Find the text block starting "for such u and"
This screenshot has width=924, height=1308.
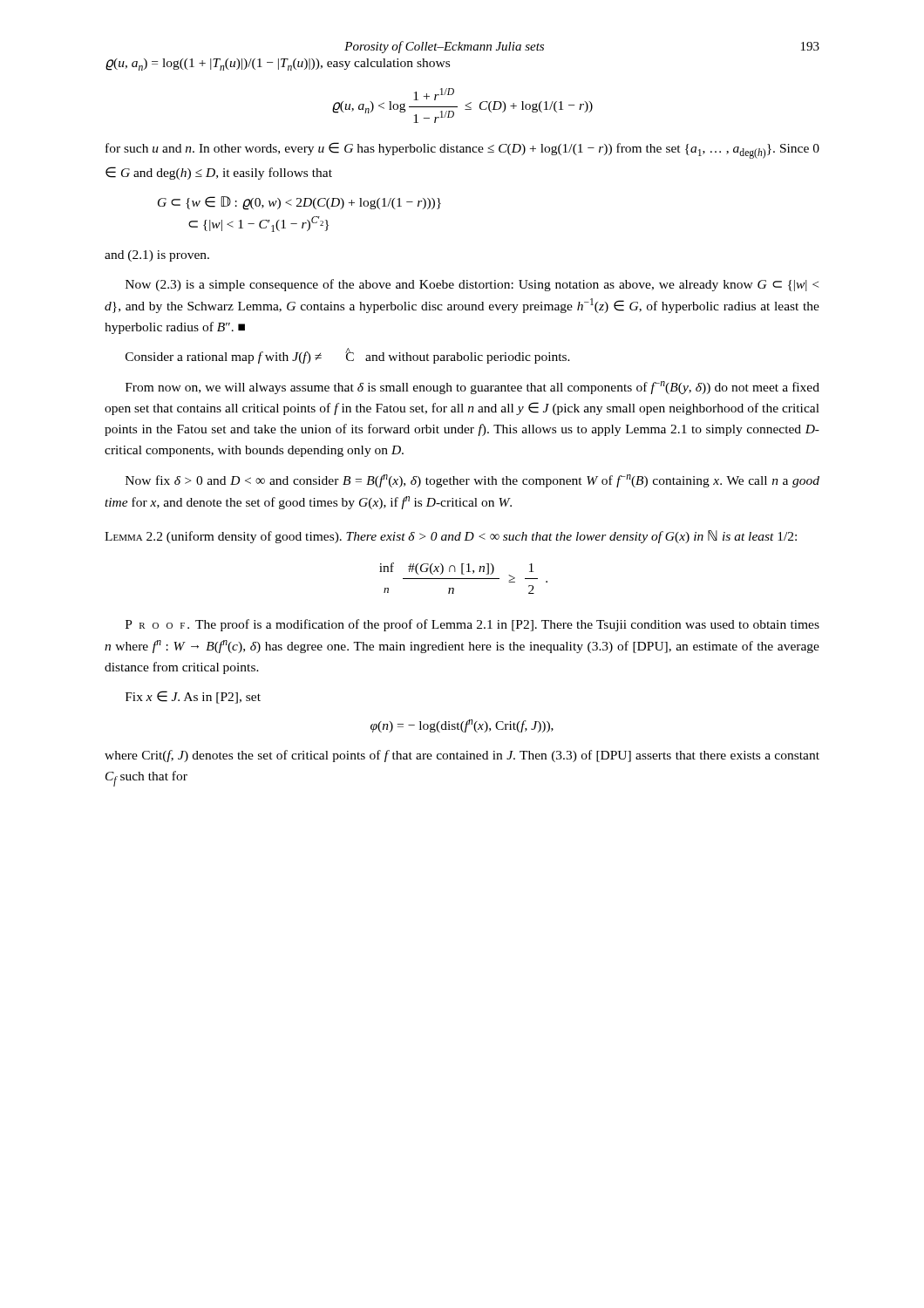(462, 160)
